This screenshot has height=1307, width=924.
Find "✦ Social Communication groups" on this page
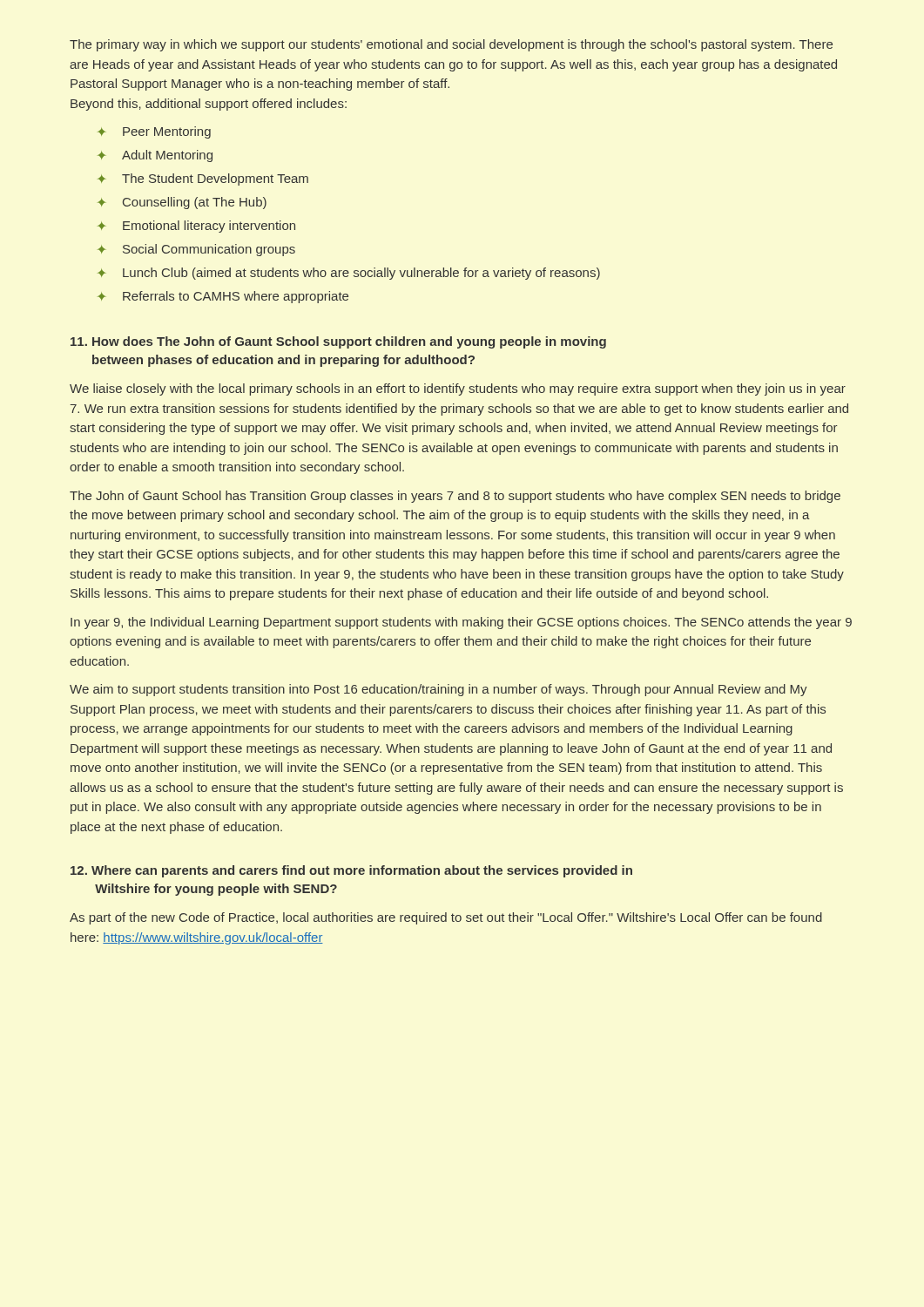[x=196, y=250]
